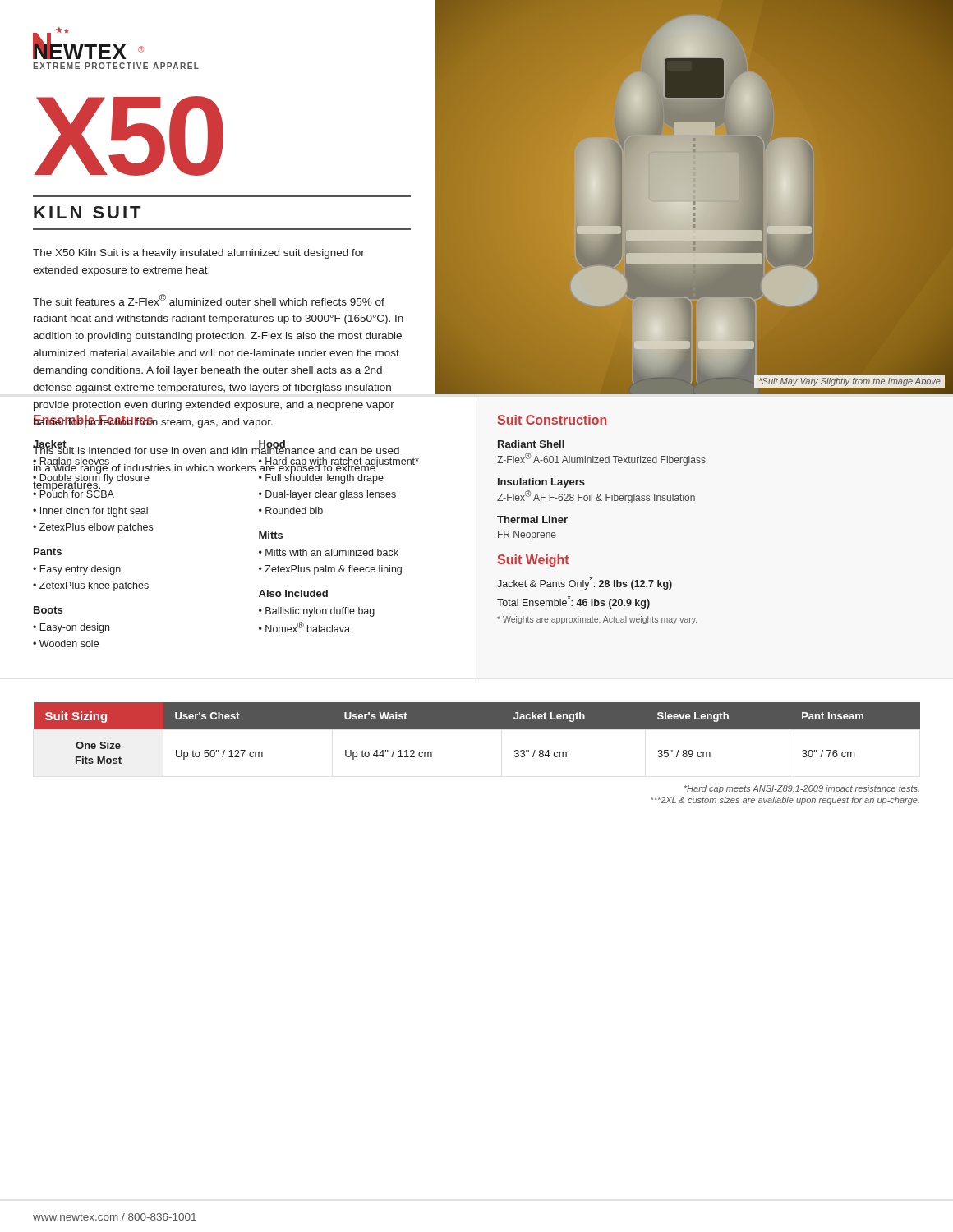Find the text block starting "Raglan sleeves"
This screenshot has width=953, height=1232.
click(x=74, y=462)
